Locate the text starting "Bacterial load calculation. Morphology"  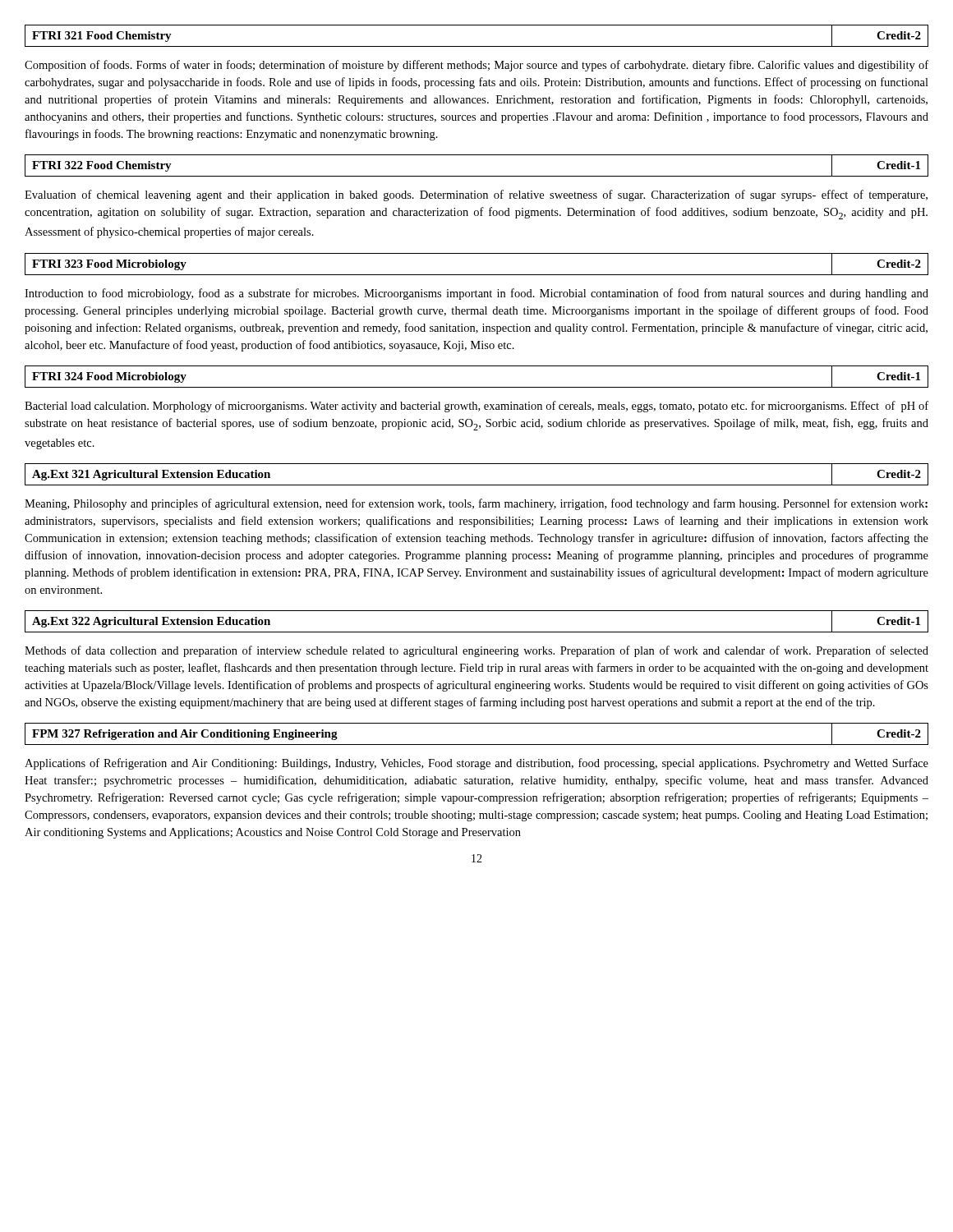476,424
